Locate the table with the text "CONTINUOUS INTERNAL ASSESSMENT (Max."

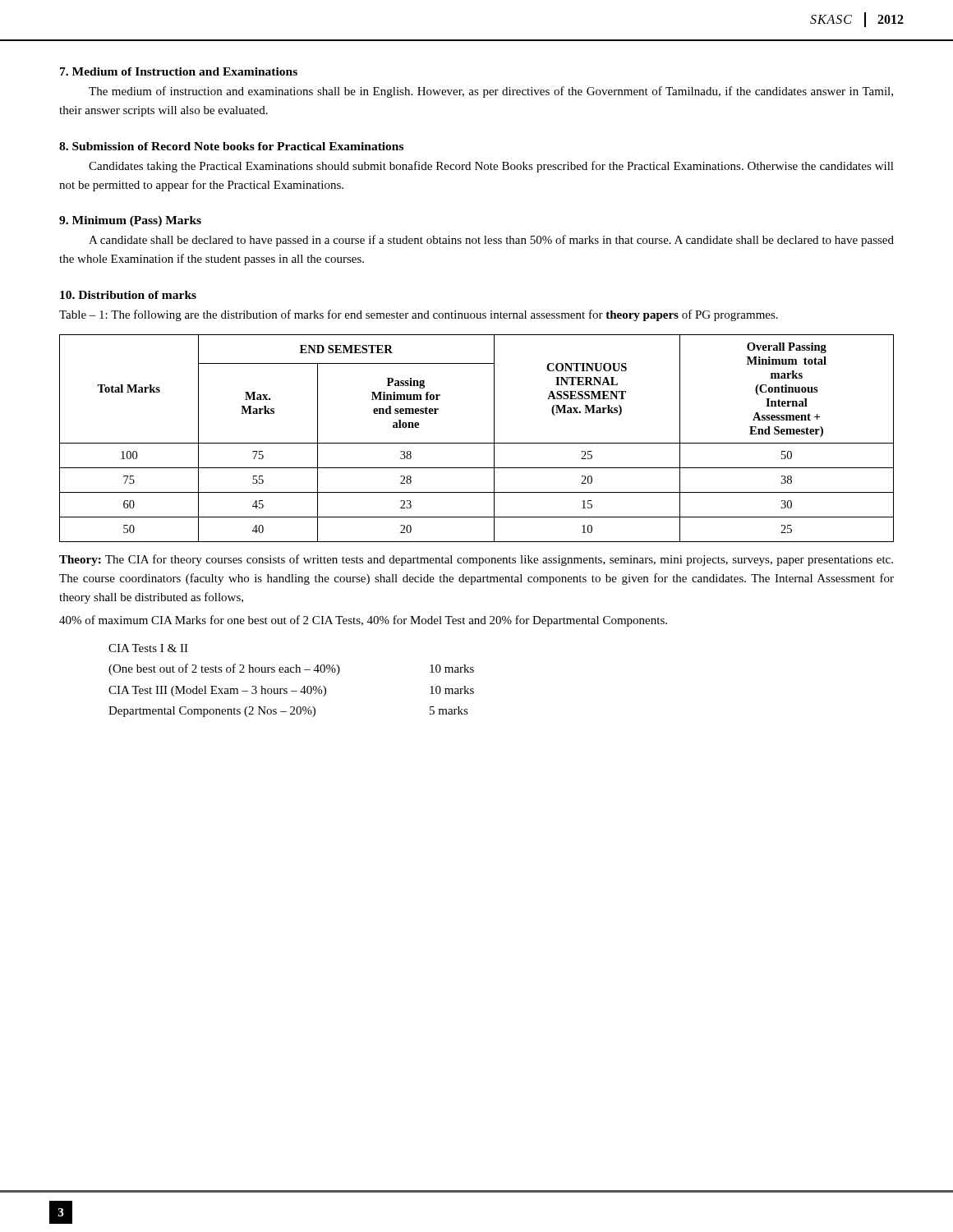pyautogui.click(x=476, y=438)
